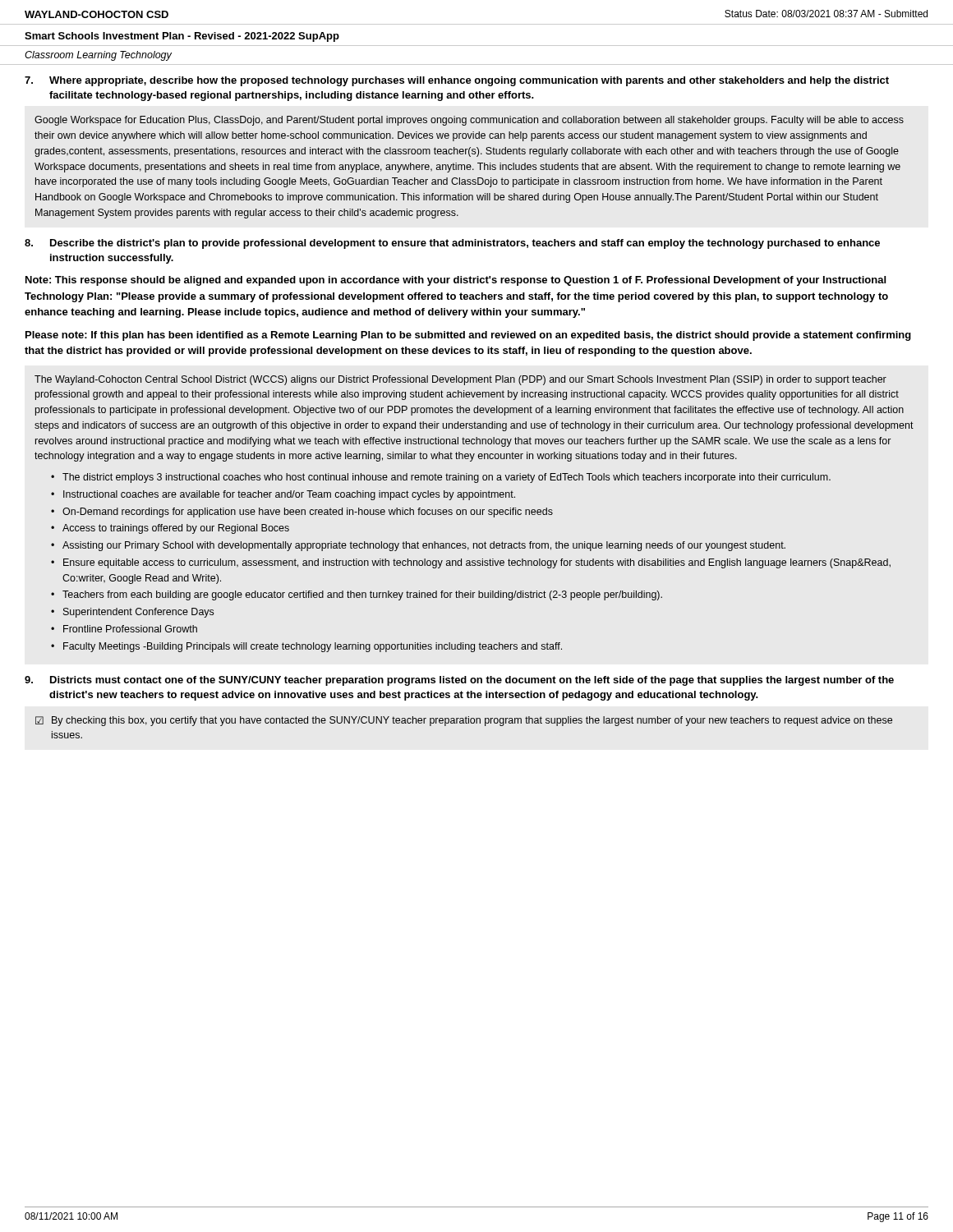953x1232 pixels.
Task: Point to the passage starting "Teachers from each building are"
Action: click(363, 595)
